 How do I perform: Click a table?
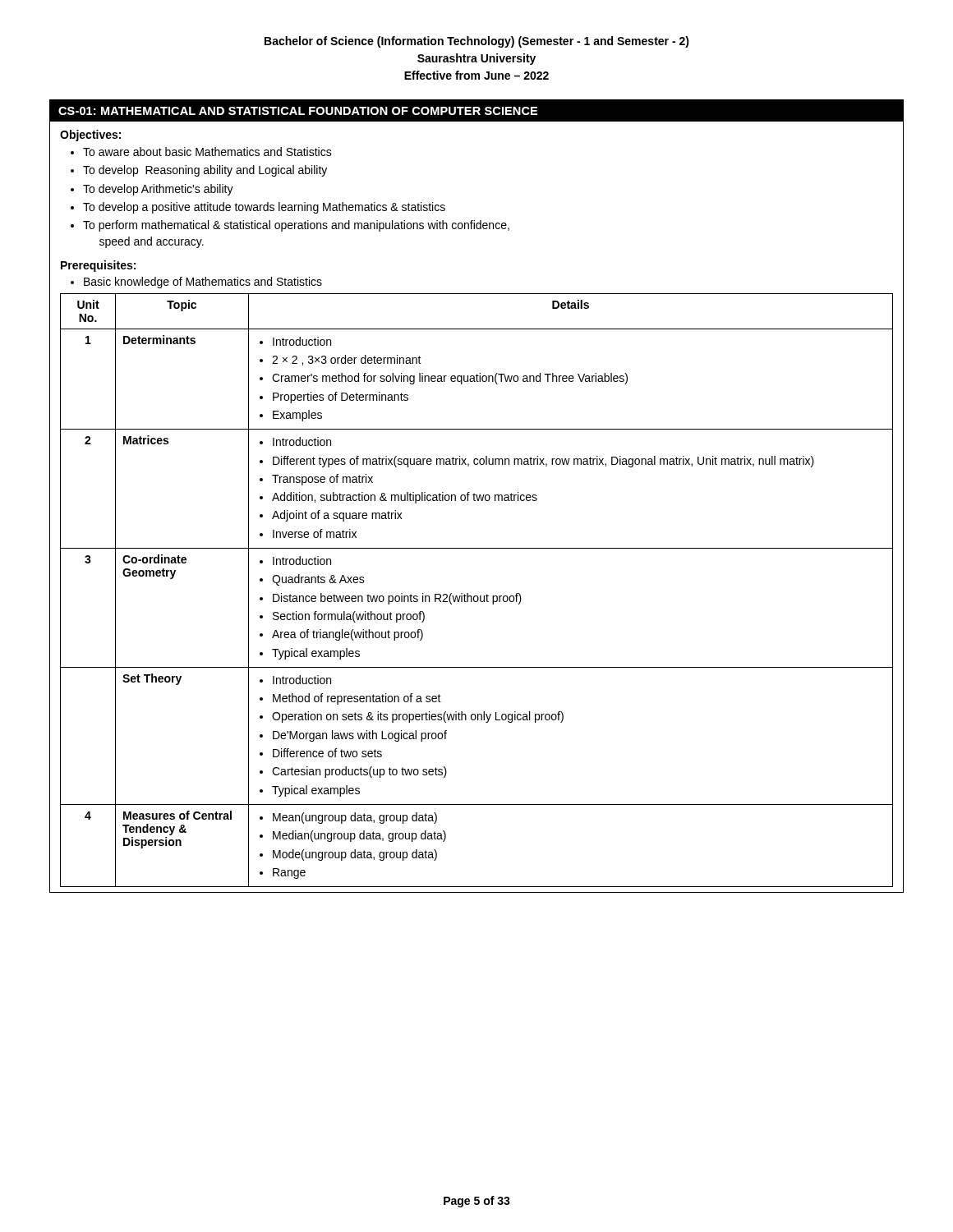(476, 590)
